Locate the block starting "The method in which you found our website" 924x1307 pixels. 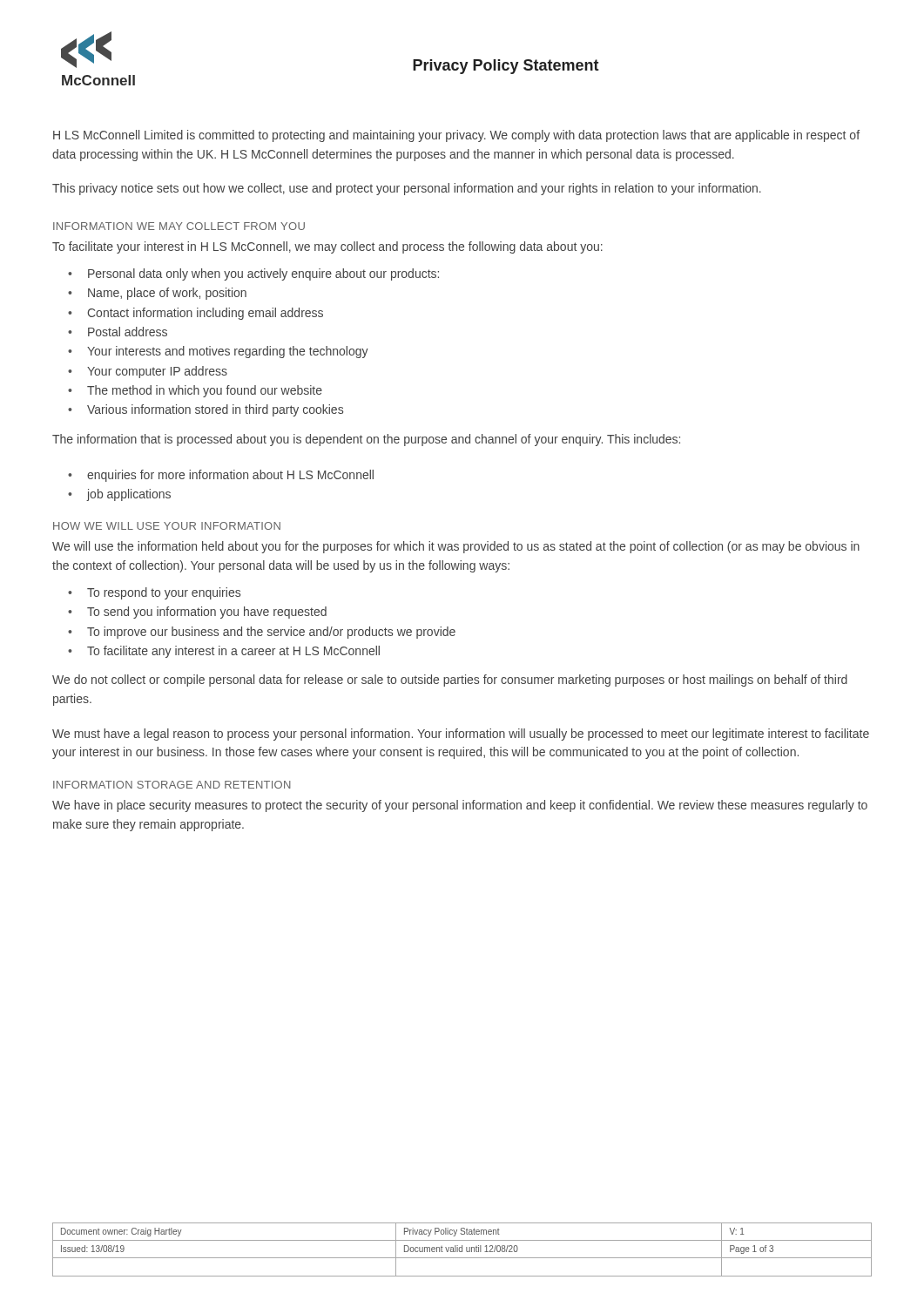click(x=205, y=390)
